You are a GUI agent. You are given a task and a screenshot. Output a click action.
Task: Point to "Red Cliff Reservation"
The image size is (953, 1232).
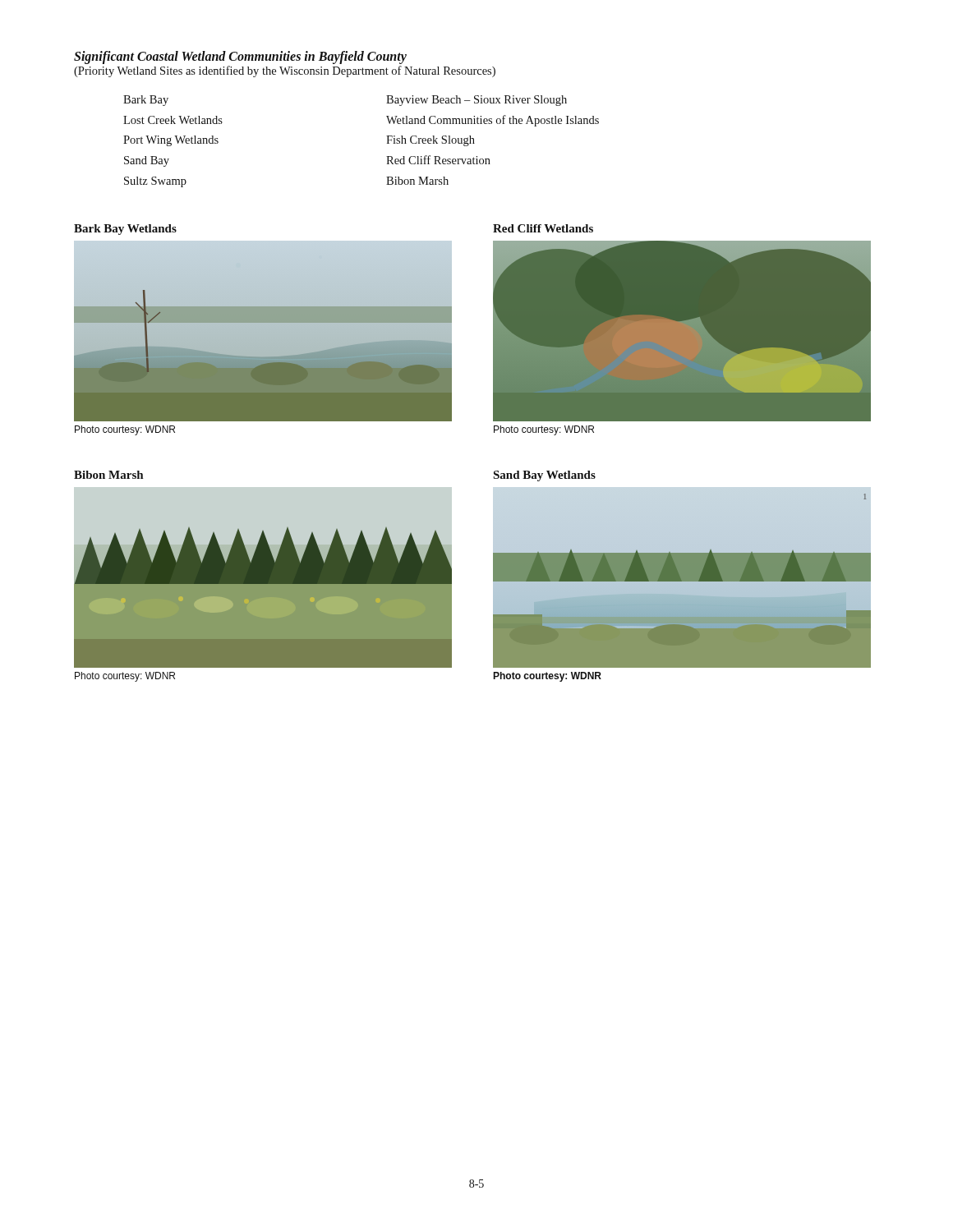[x=438, y=160]
